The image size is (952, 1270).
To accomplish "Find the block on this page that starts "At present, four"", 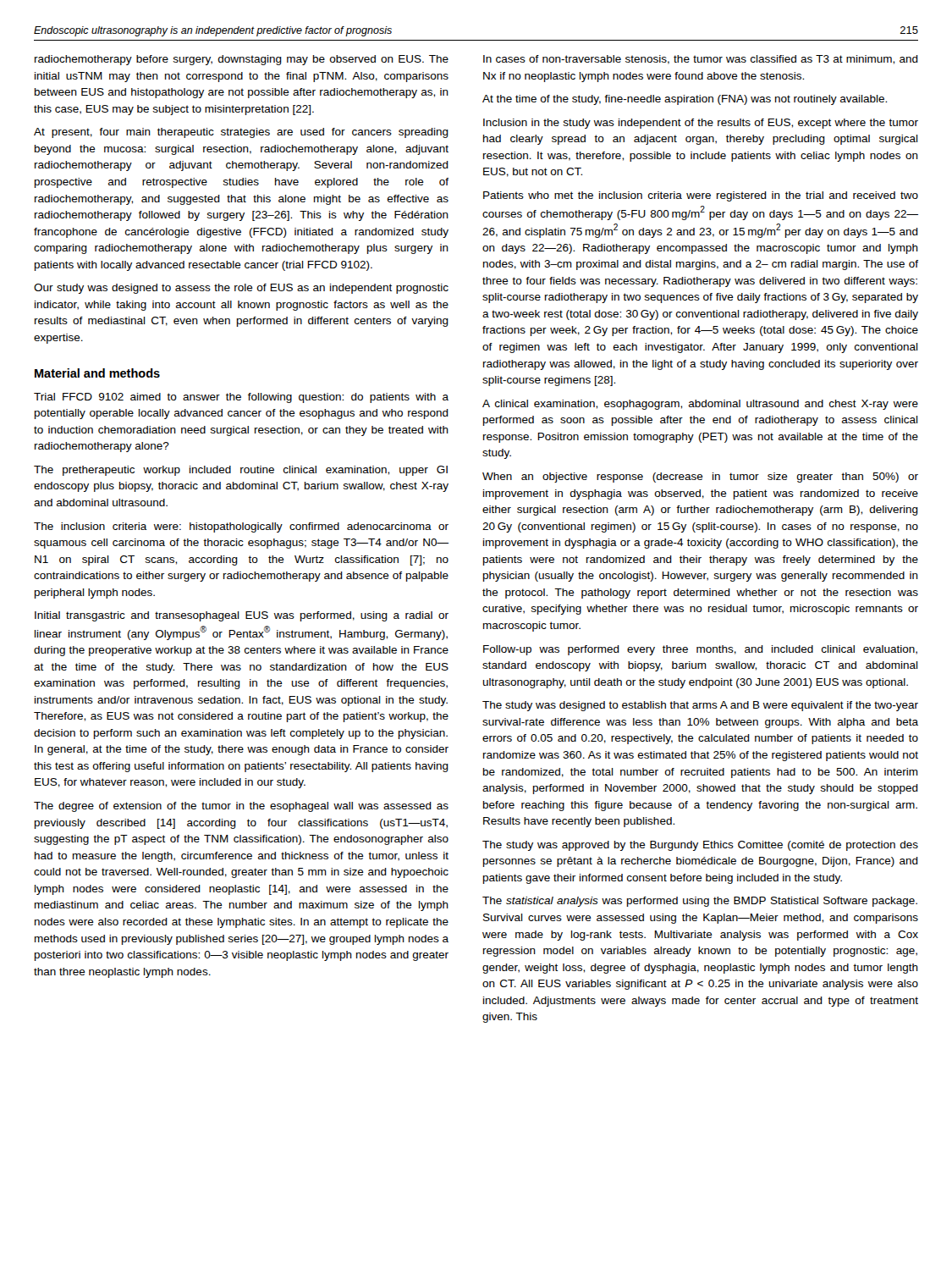I will (x=241, y=198).
